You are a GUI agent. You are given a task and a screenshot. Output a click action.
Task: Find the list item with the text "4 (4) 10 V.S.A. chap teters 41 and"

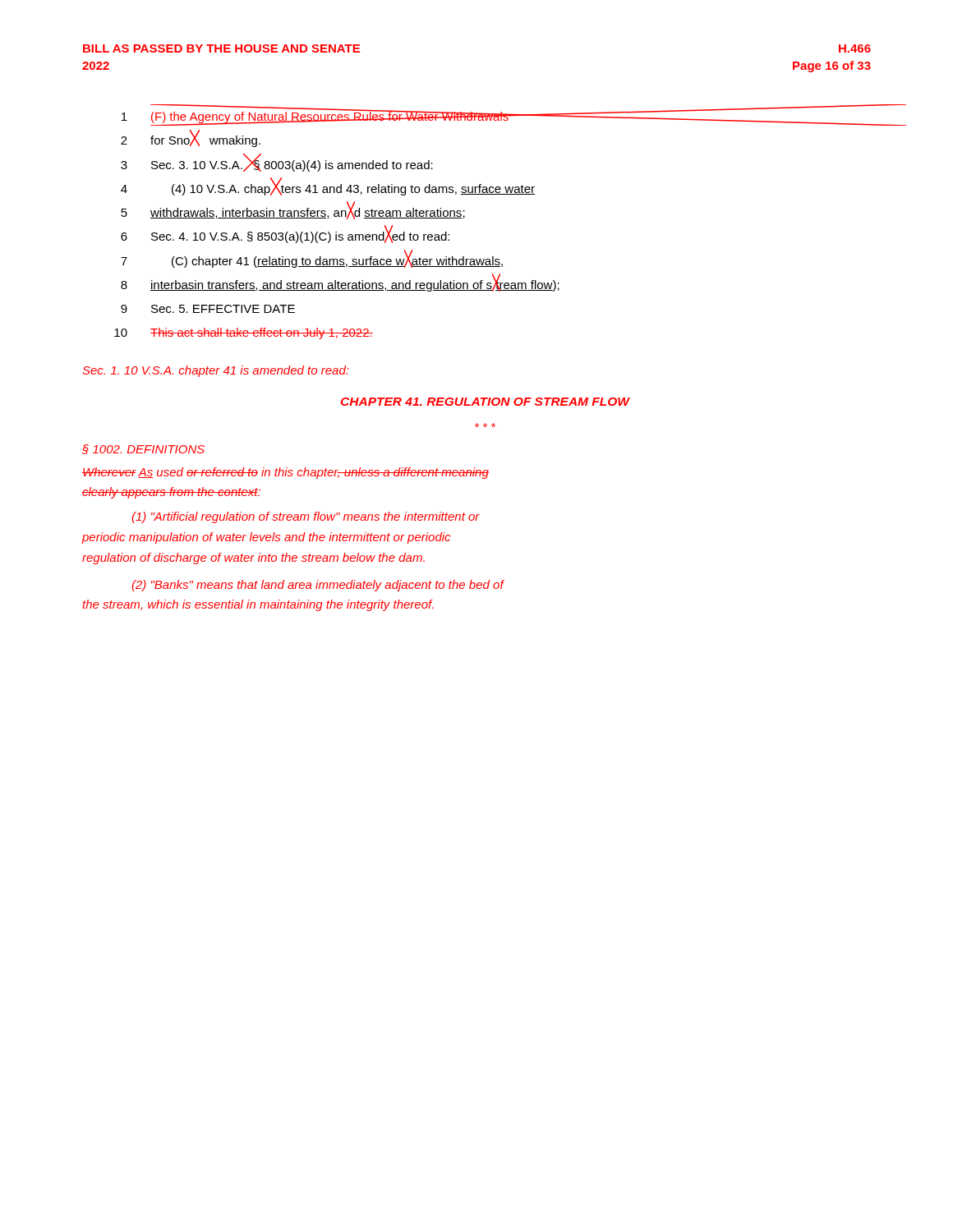pos(485,188)
